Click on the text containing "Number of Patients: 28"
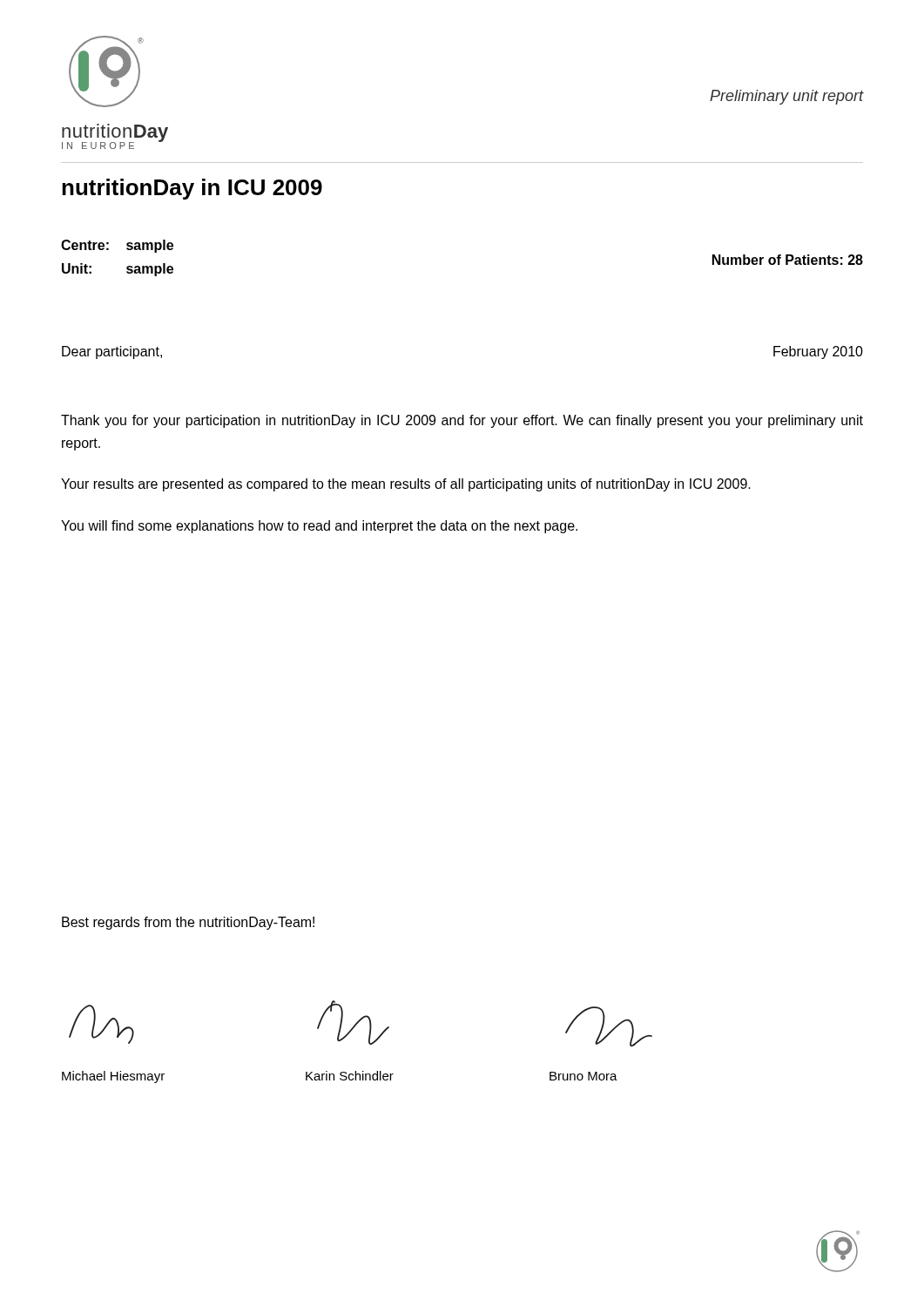924x1307 pixels. click(x=787, y=260)
